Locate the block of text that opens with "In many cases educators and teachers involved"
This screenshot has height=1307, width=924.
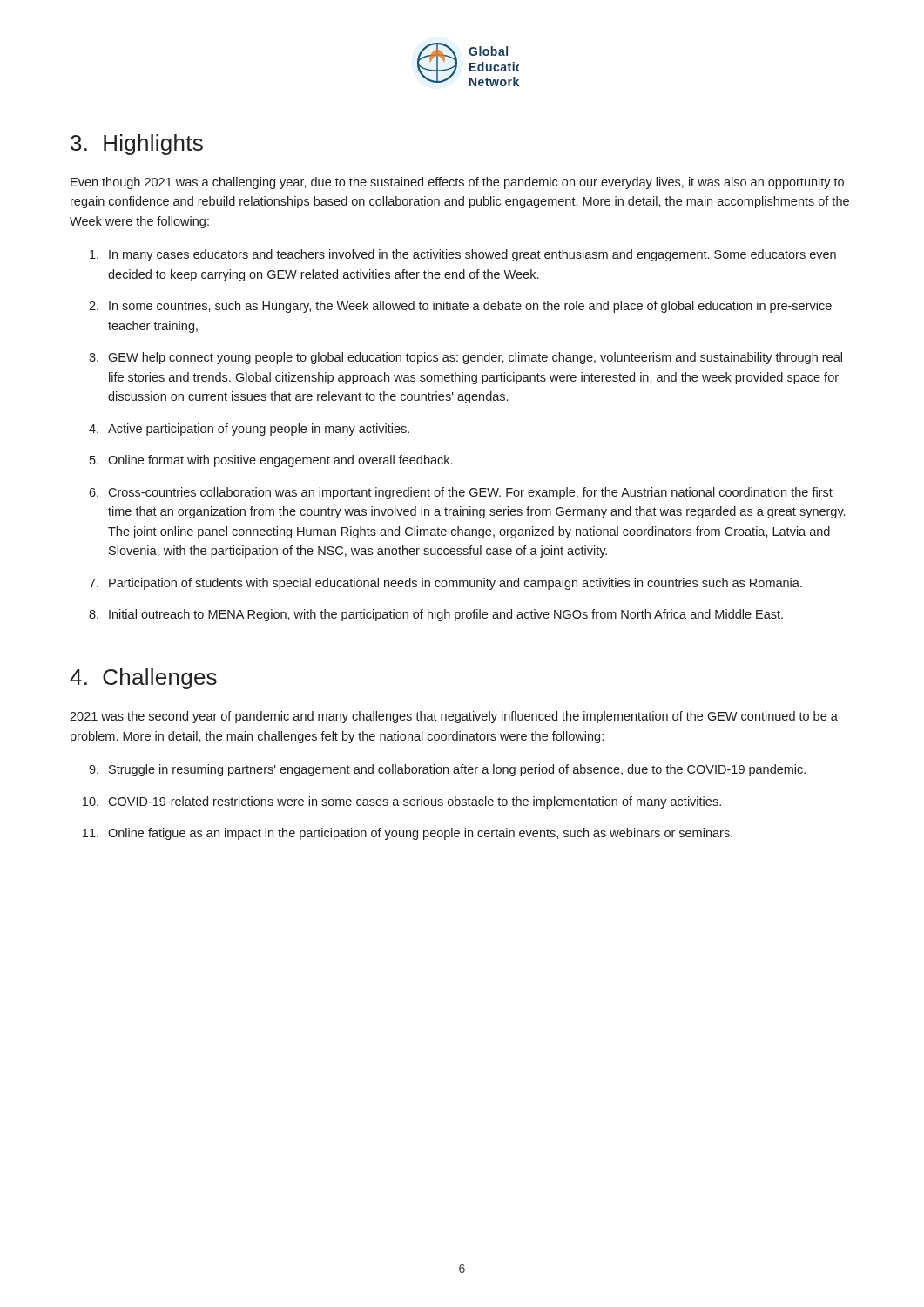point(462,265)
